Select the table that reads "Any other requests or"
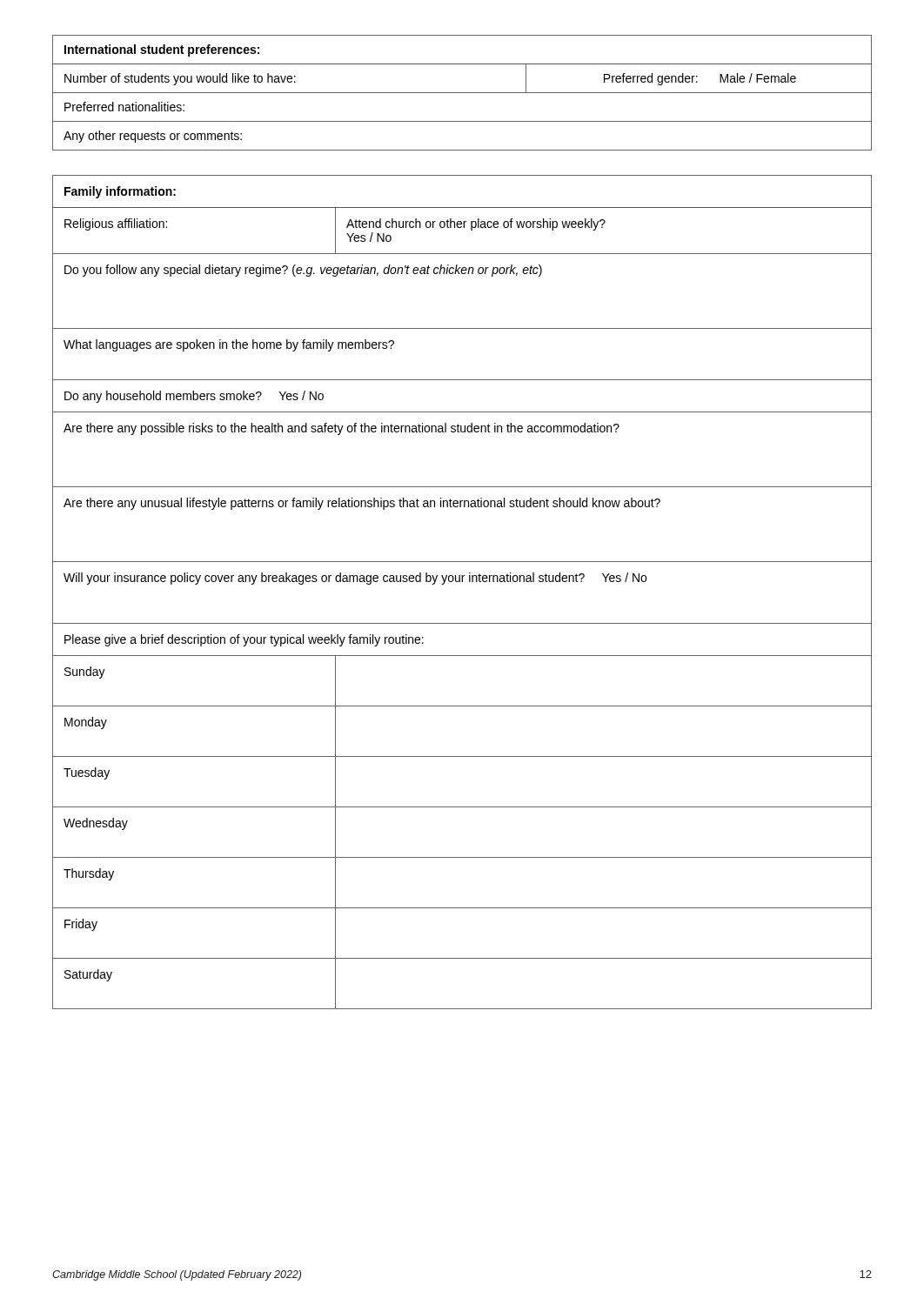The height and width of the screenshot is (1305, 924). click(462, 93)
